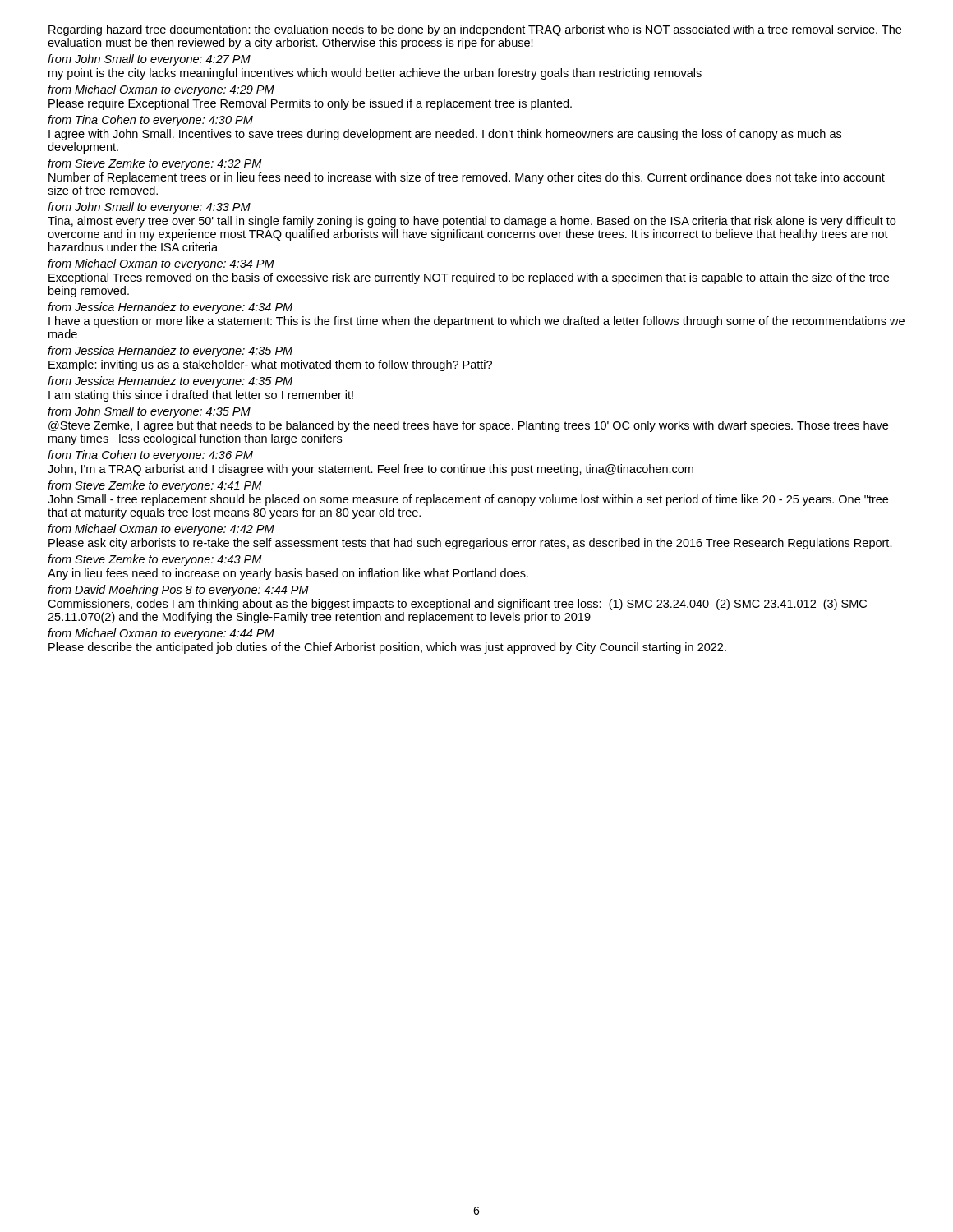The height and width of the screenshot is (1232, 953).
Task: Find the text block that reads "John Small - tree replacement should"
Action: click(468, 506)
